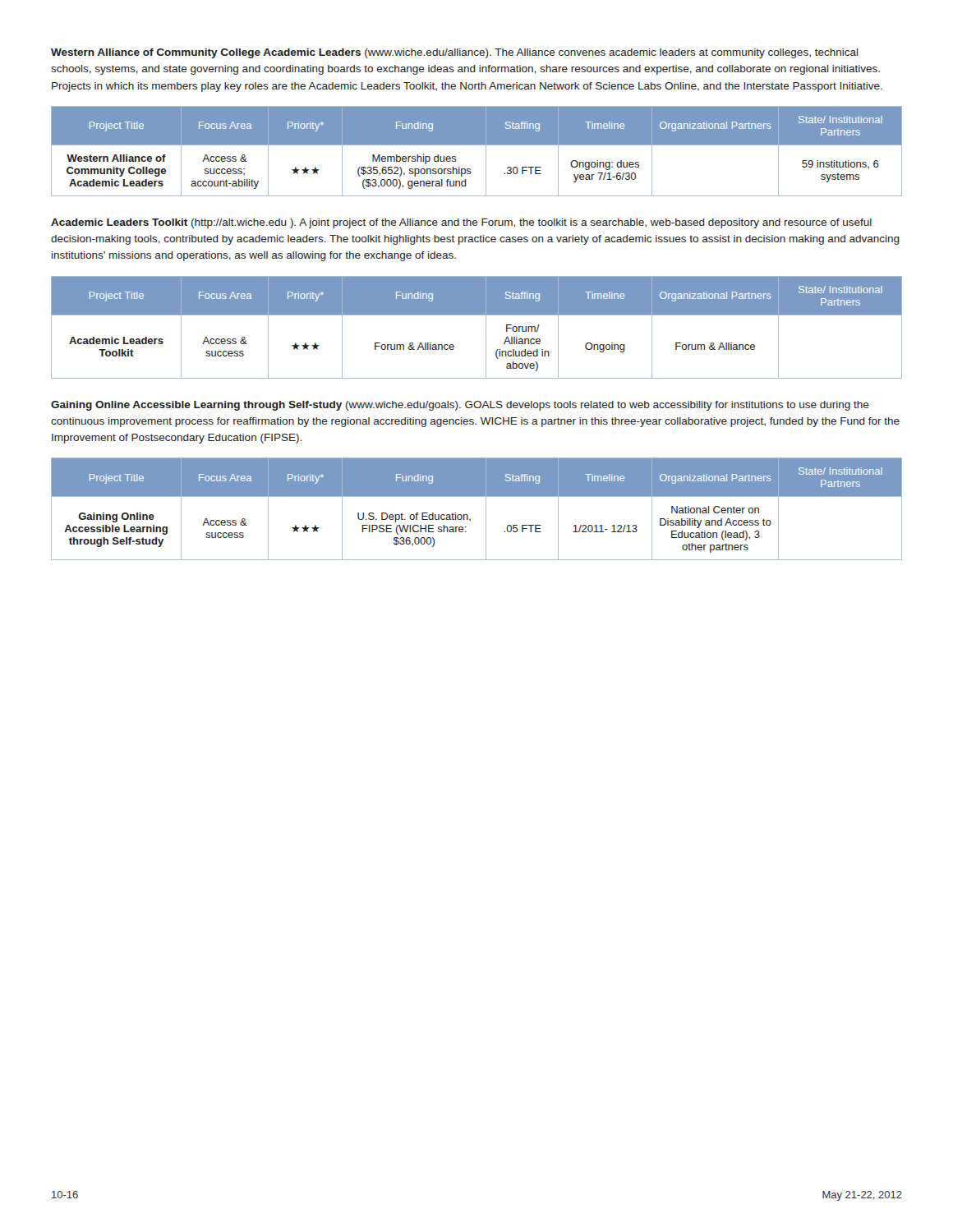Navigate to the text starting "Western Alliance of Community College Academic"
Viewport: 953px width, 1232px height.
(x=467, y=69)
